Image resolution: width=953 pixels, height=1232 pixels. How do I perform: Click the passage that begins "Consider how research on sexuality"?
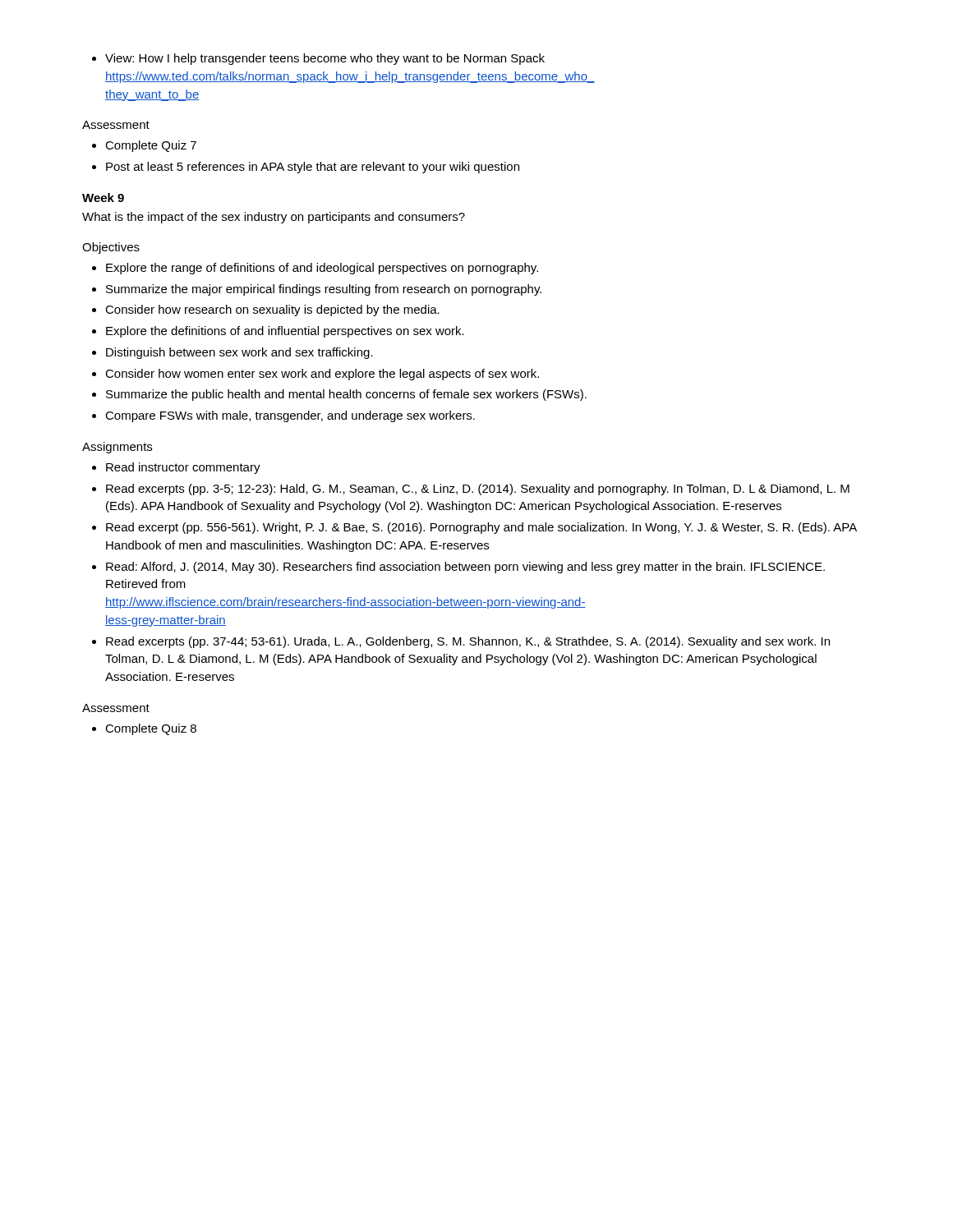[x=266, y=310]
